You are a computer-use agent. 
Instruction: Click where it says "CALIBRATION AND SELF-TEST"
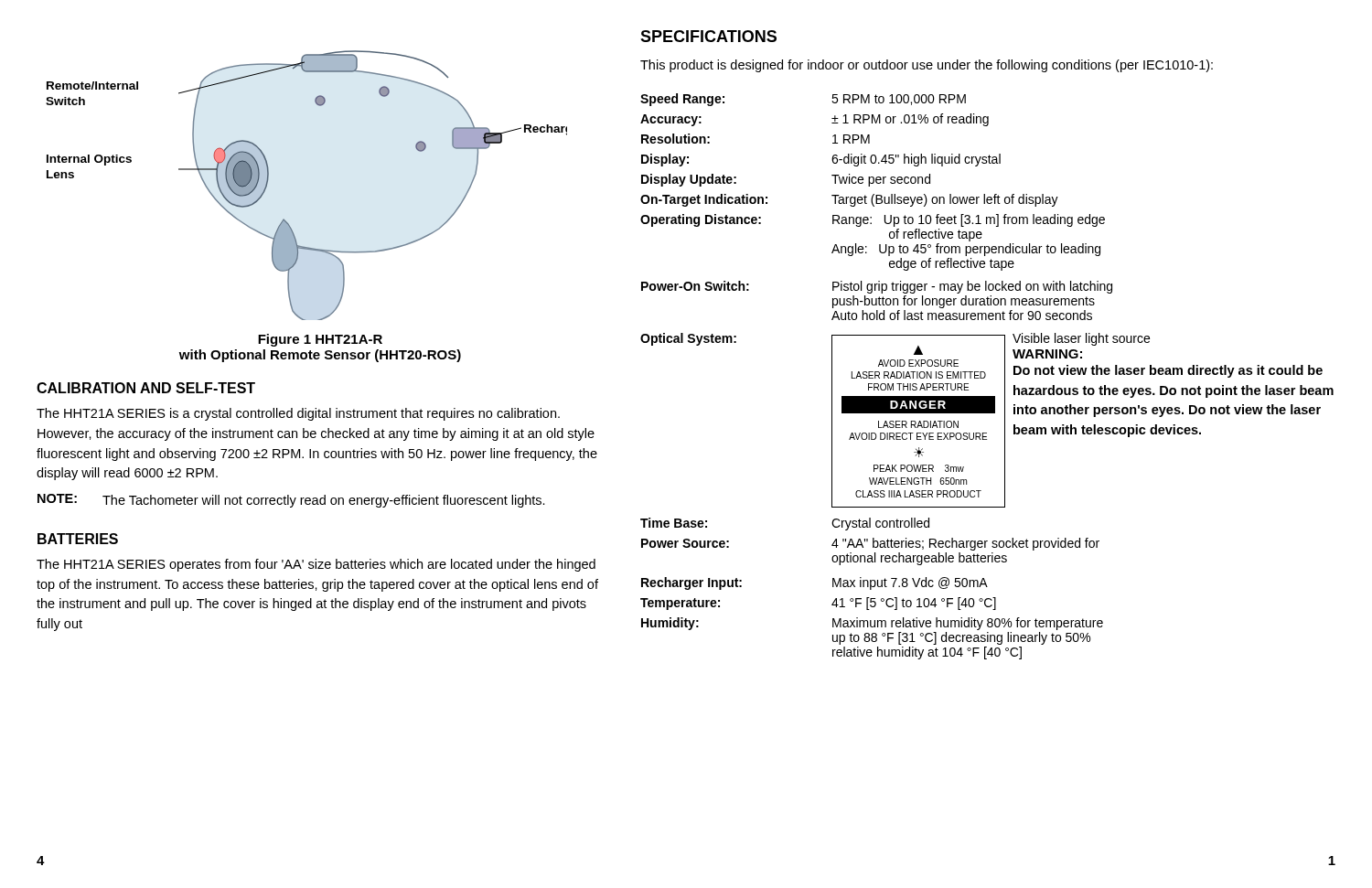(x=146, y=388)
